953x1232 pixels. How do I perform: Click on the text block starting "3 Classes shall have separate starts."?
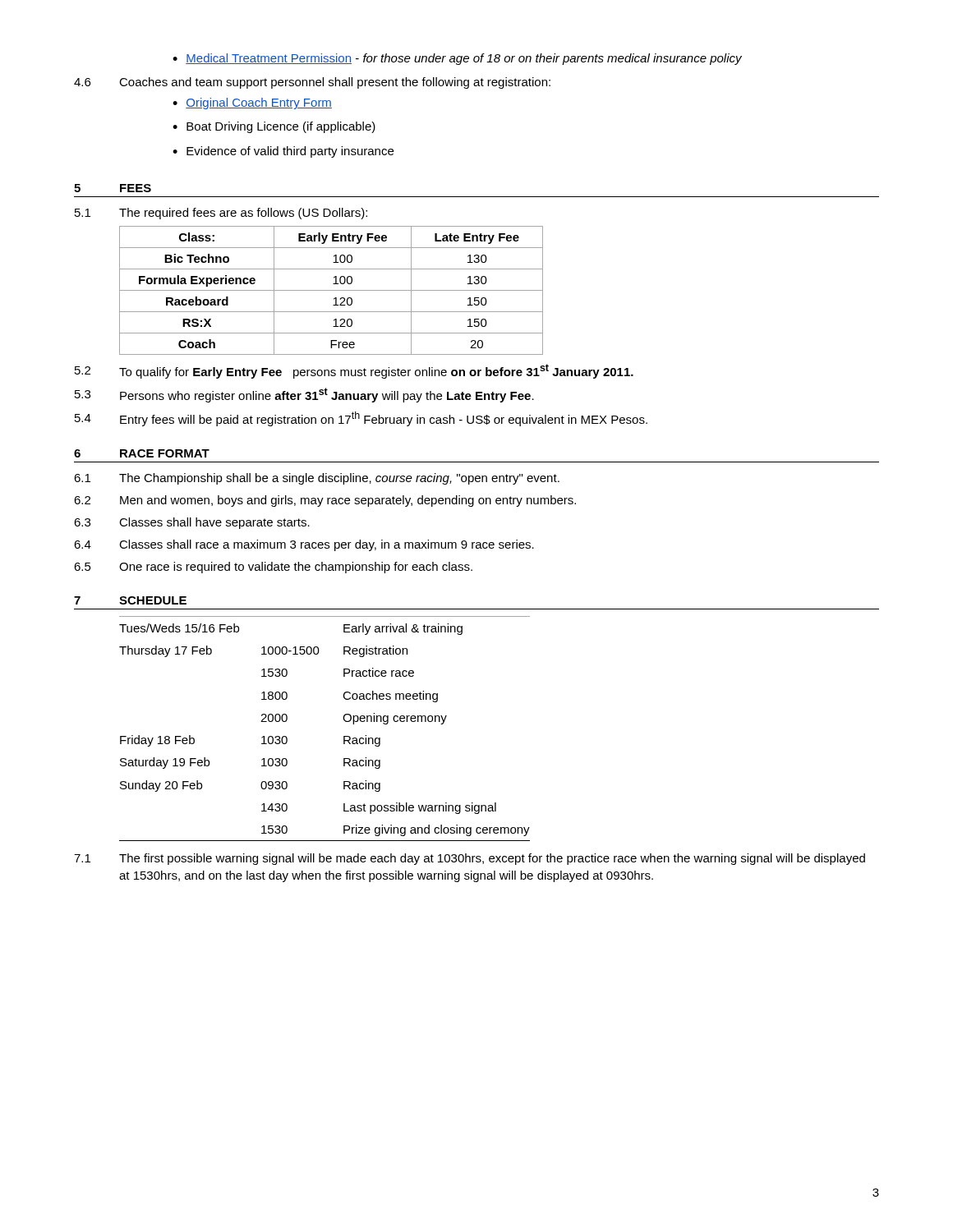tap(192, 523)
